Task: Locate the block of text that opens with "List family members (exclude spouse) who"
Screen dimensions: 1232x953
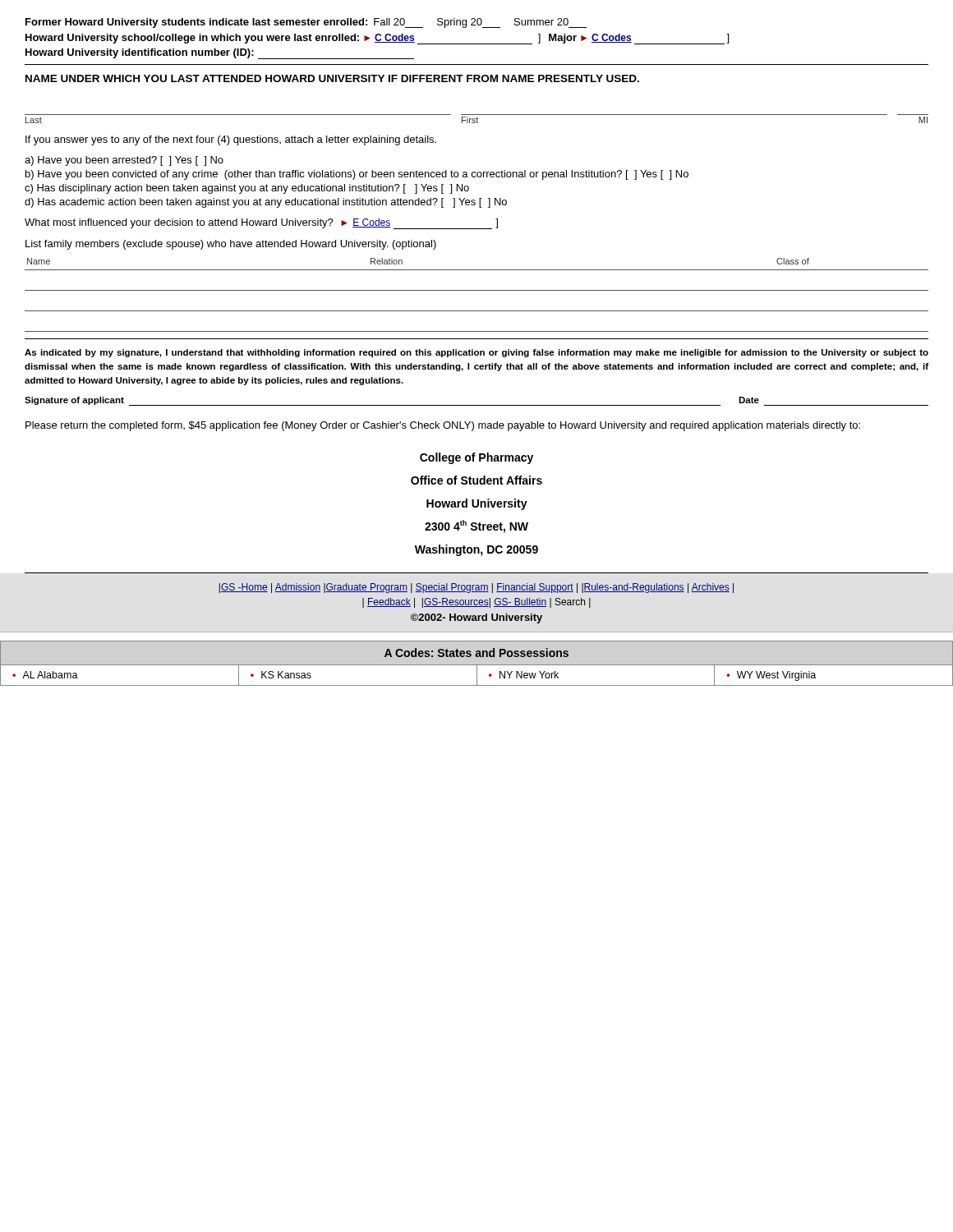Action: click(231, 243)
